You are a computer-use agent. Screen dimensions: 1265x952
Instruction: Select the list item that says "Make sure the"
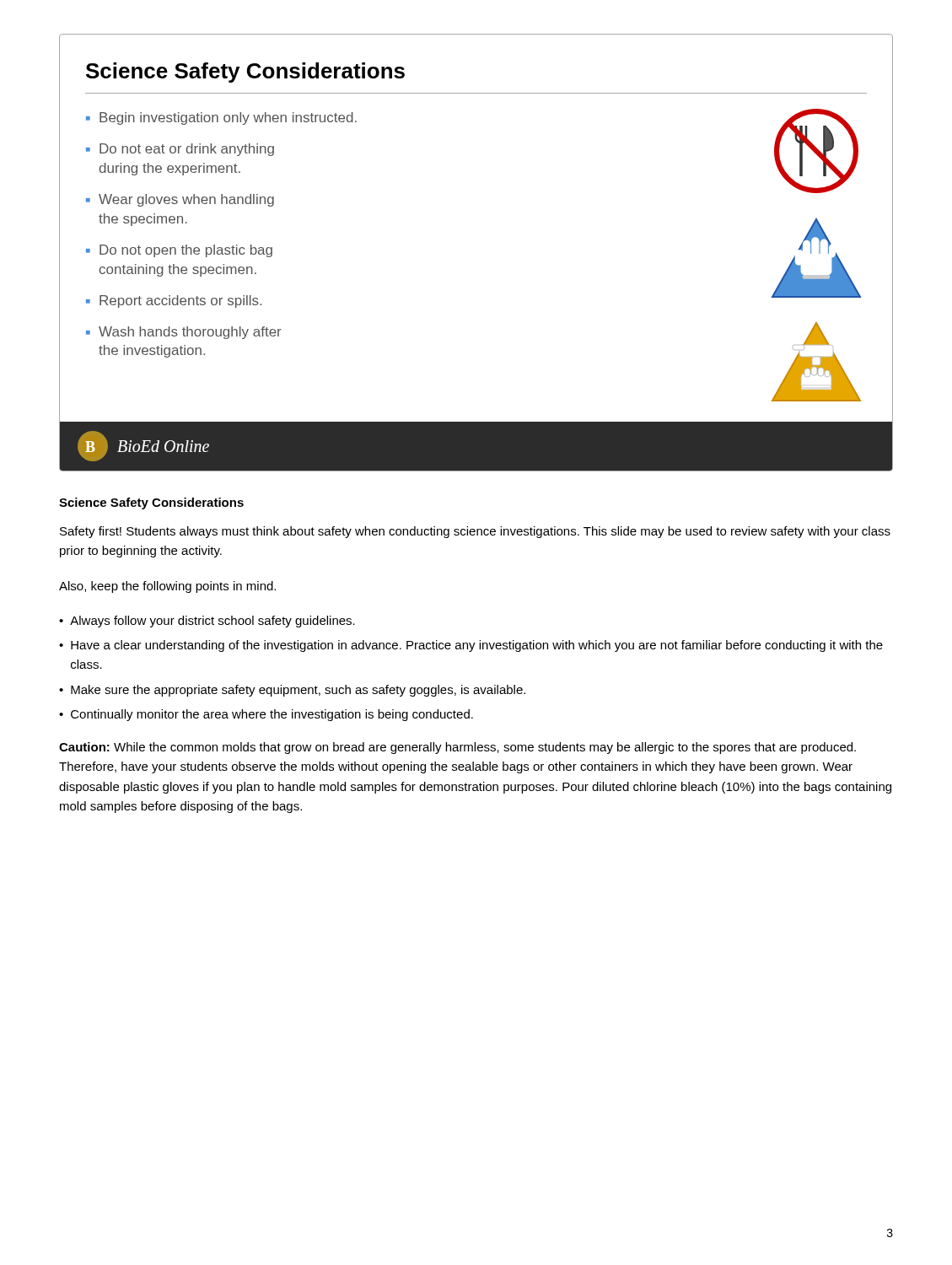pyautogui.click(x=298, y=689)
